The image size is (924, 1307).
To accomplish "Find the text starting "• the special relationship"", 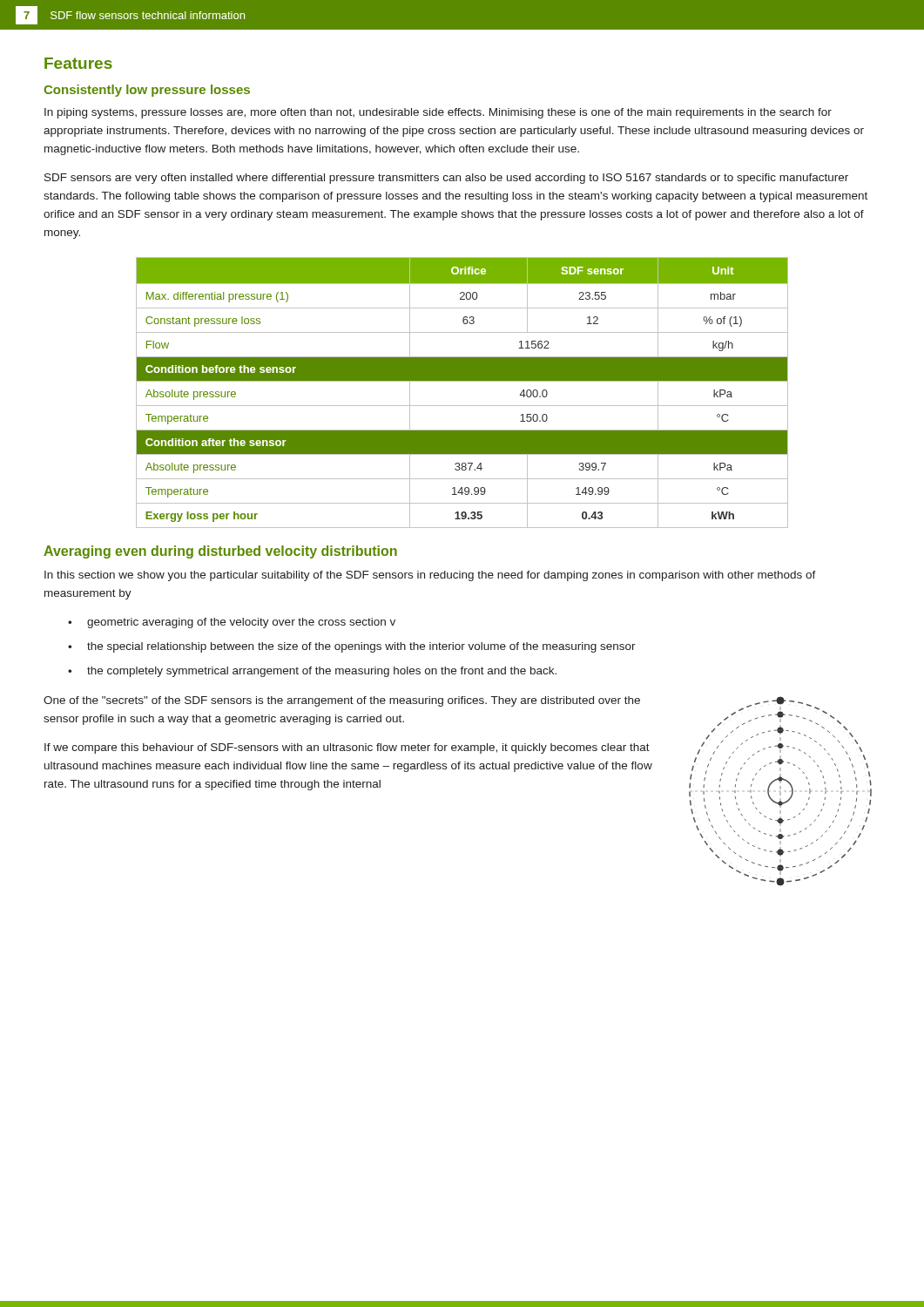I will [352, 648].
